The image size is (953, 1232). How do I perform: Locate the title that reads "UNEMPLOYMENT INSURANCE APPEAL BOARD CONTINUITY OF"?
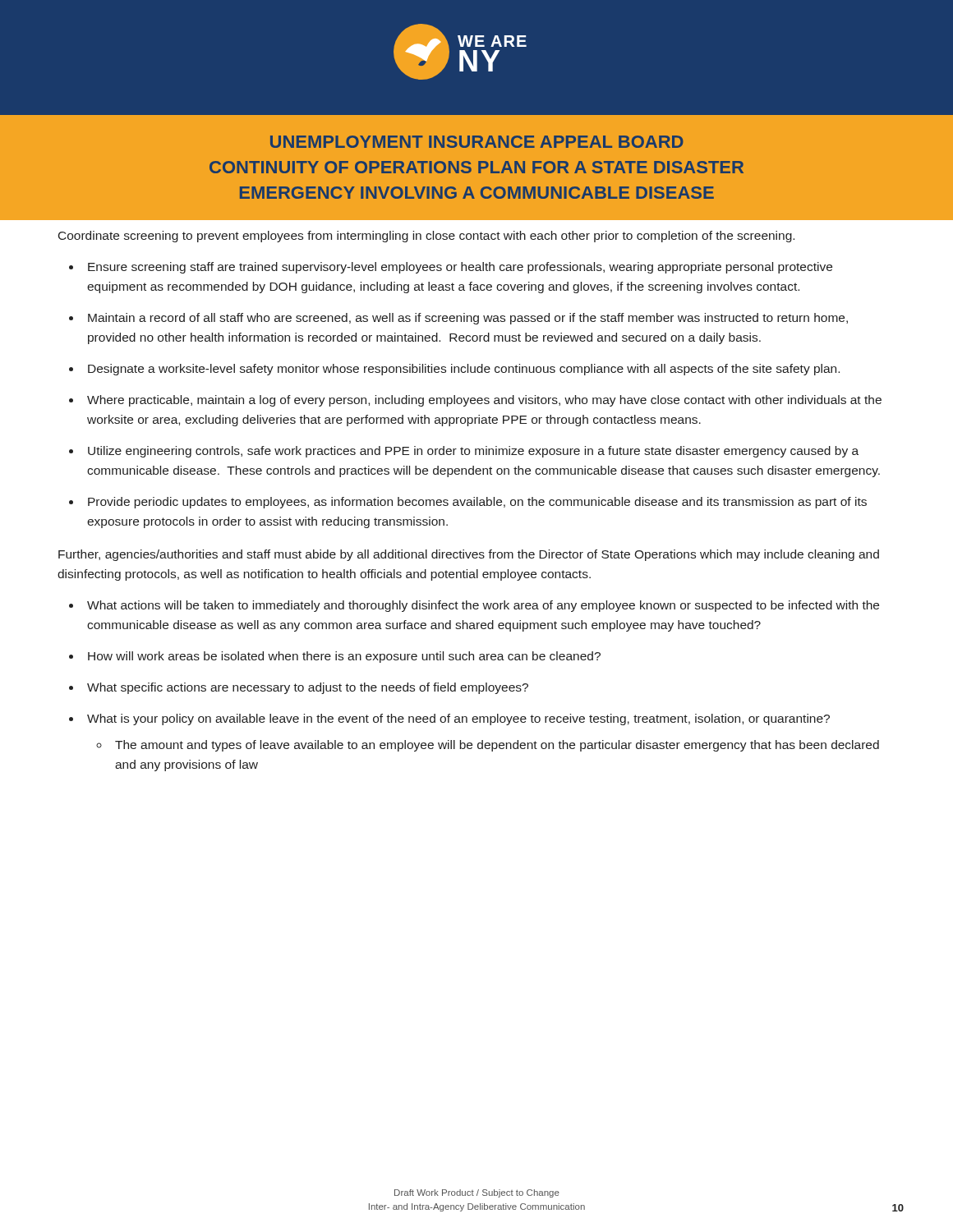click(476, 168)
